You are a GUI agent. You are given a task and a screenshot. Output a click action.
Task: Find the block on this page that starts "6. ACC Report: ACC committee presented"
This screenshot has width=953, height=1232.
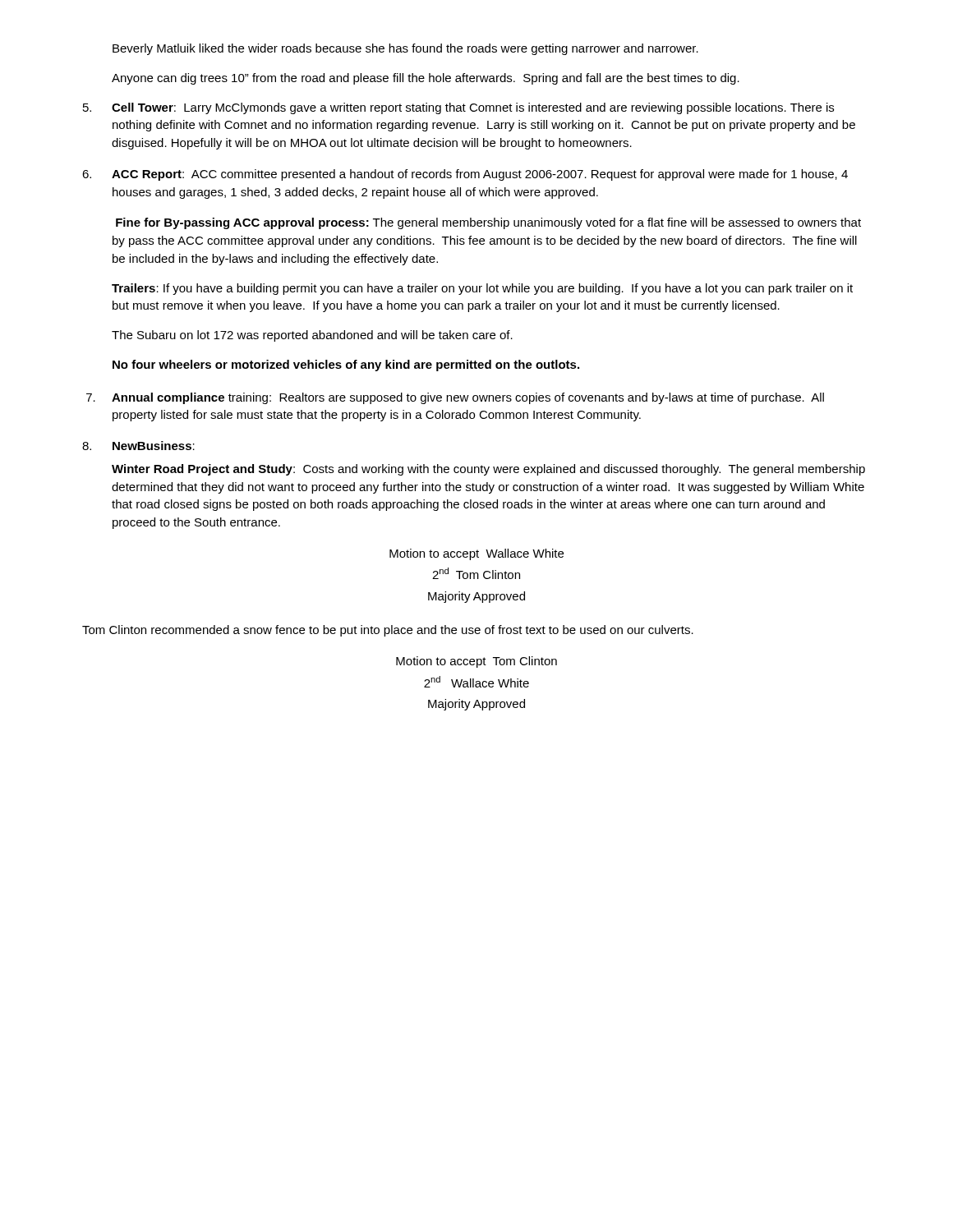pos(476,183)
